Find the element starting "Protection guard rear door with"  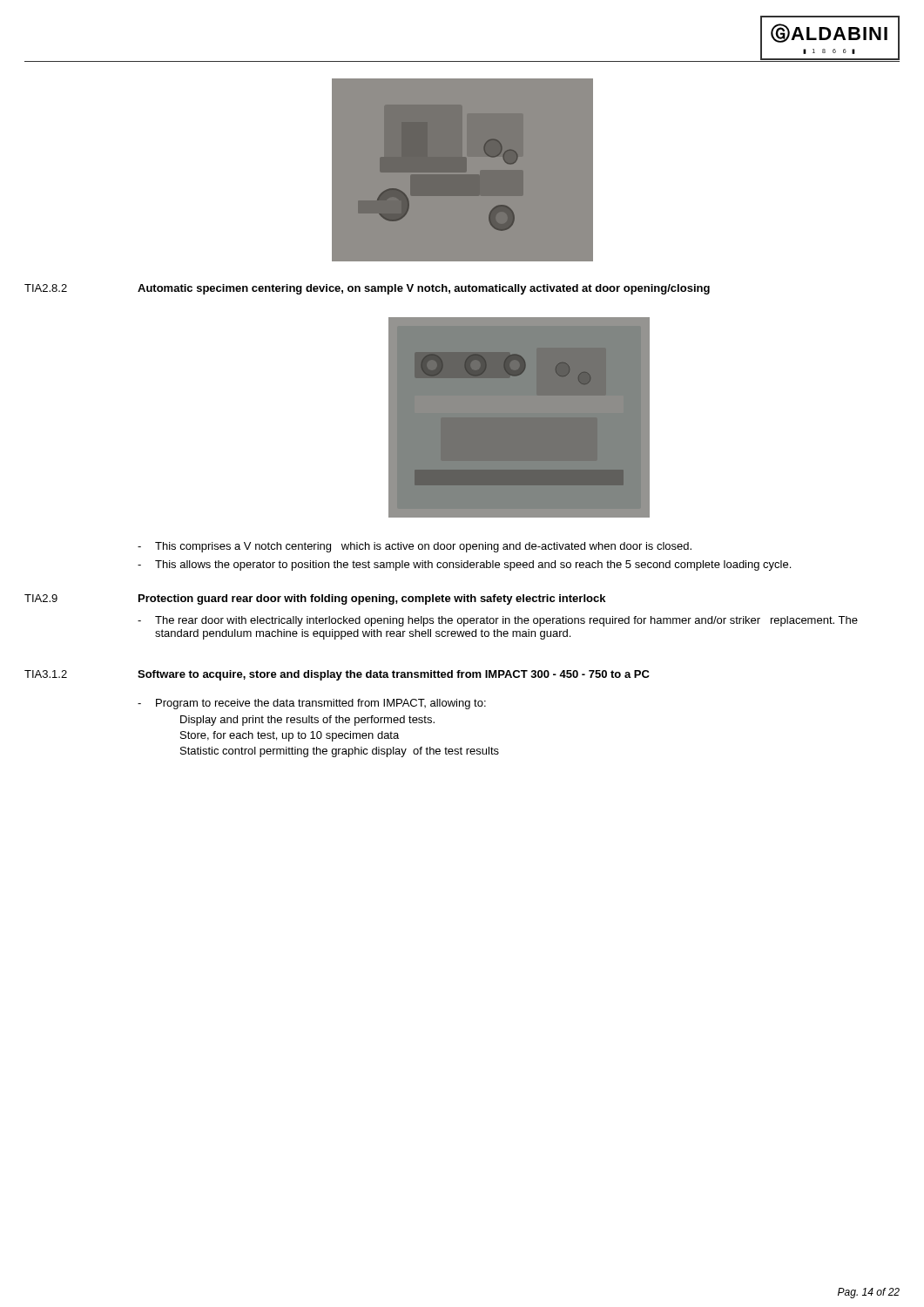372,598
